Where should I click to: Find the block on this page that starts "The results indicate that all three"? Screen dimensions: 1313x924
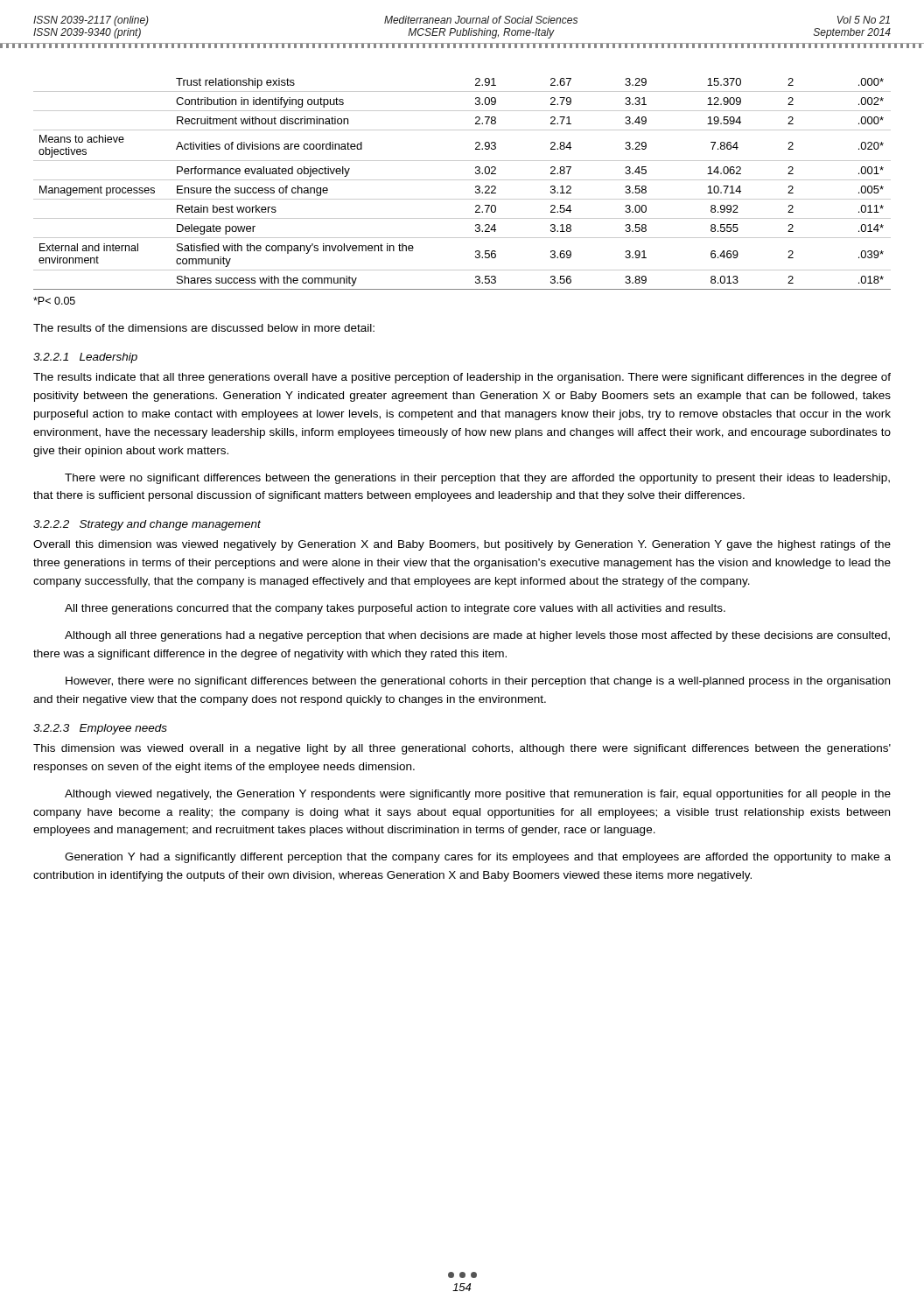(462, 413)
